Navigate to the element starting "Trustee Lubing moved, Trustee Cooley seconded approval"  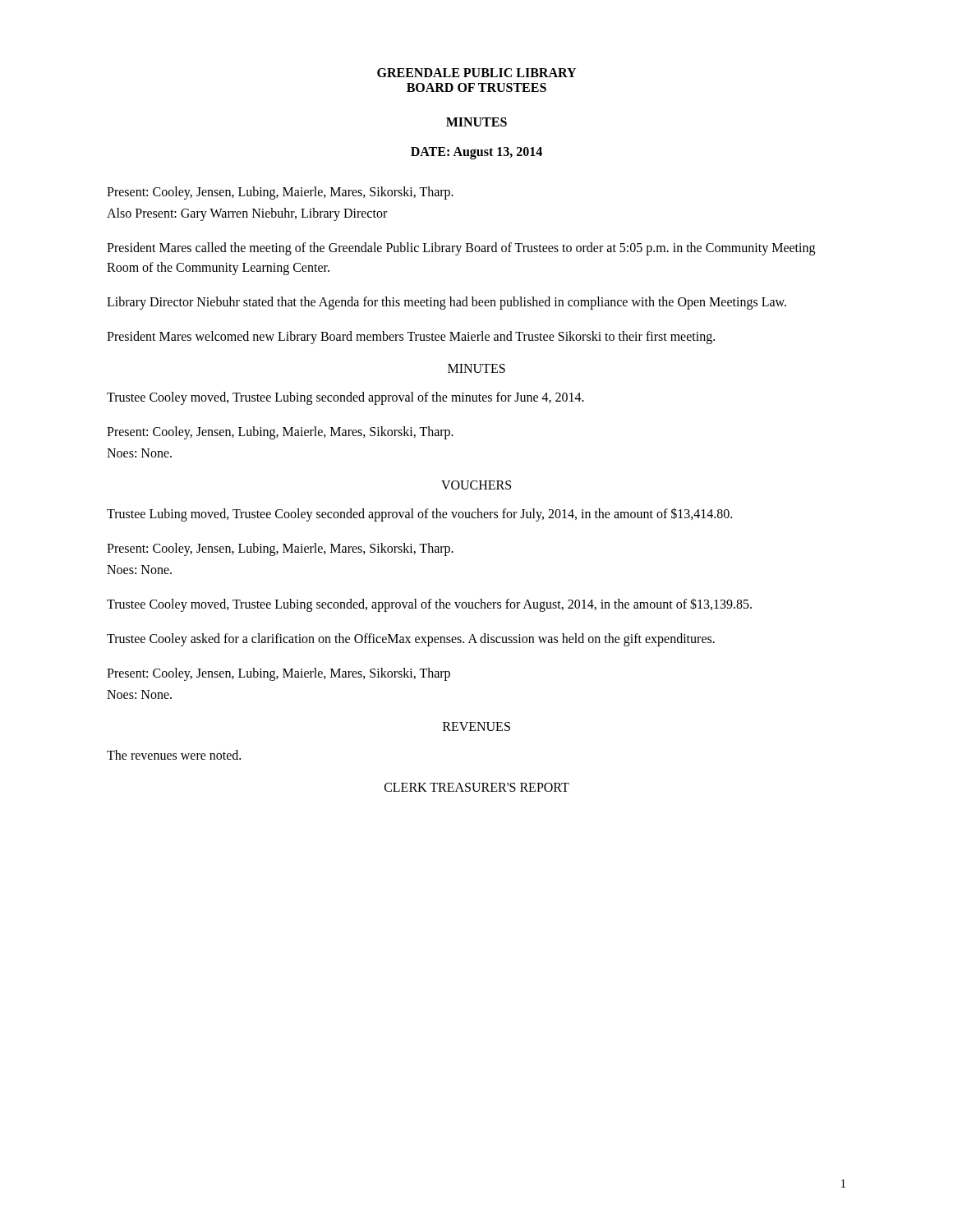[476, 514]
